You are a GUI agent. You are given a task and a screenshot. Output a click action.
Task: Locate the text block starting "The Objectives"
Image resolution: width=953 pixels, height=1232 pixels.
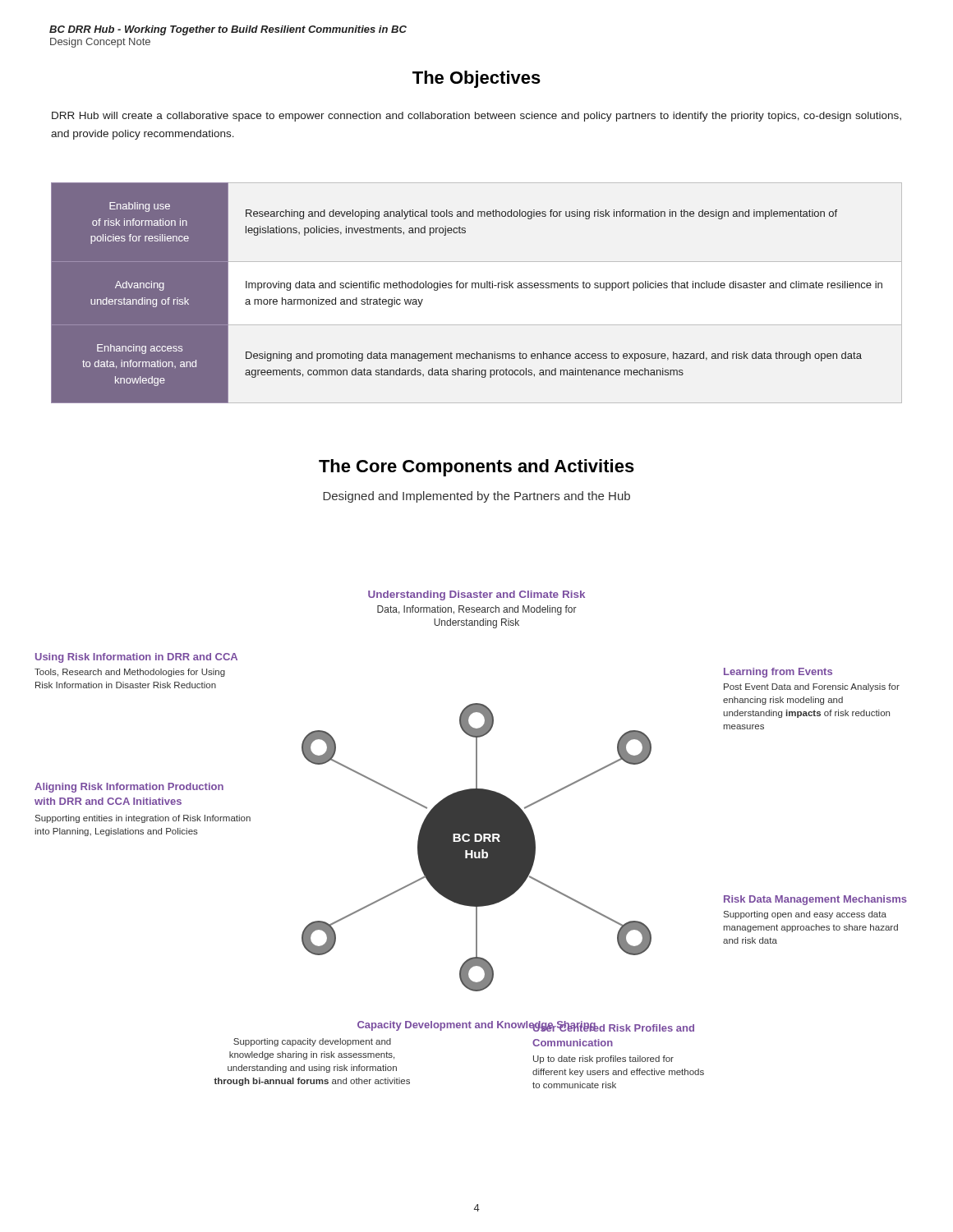[476, 78]
